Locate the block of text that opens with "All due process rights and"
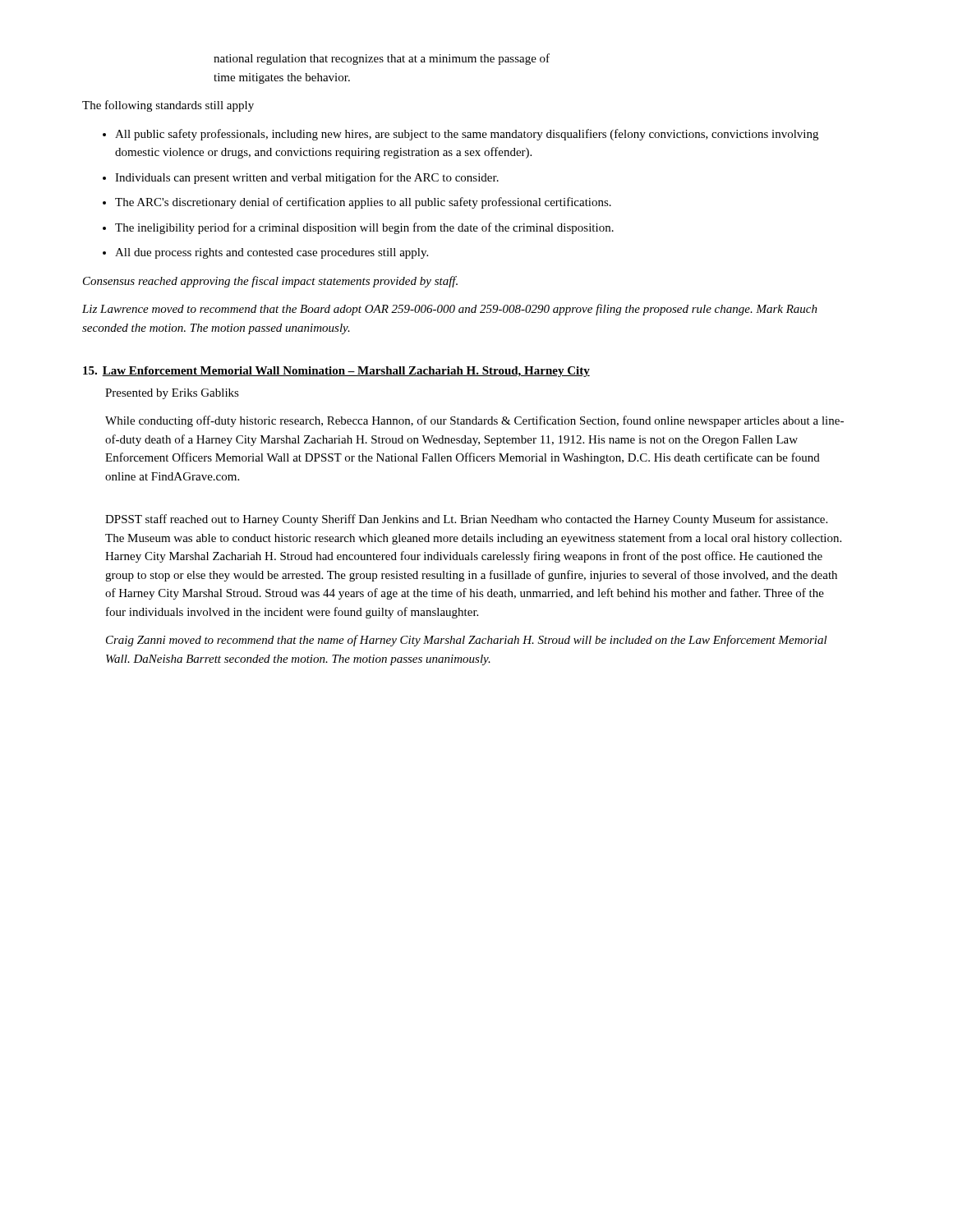The width and height of the screenshot is (953, 1232). tap(272, 252)
